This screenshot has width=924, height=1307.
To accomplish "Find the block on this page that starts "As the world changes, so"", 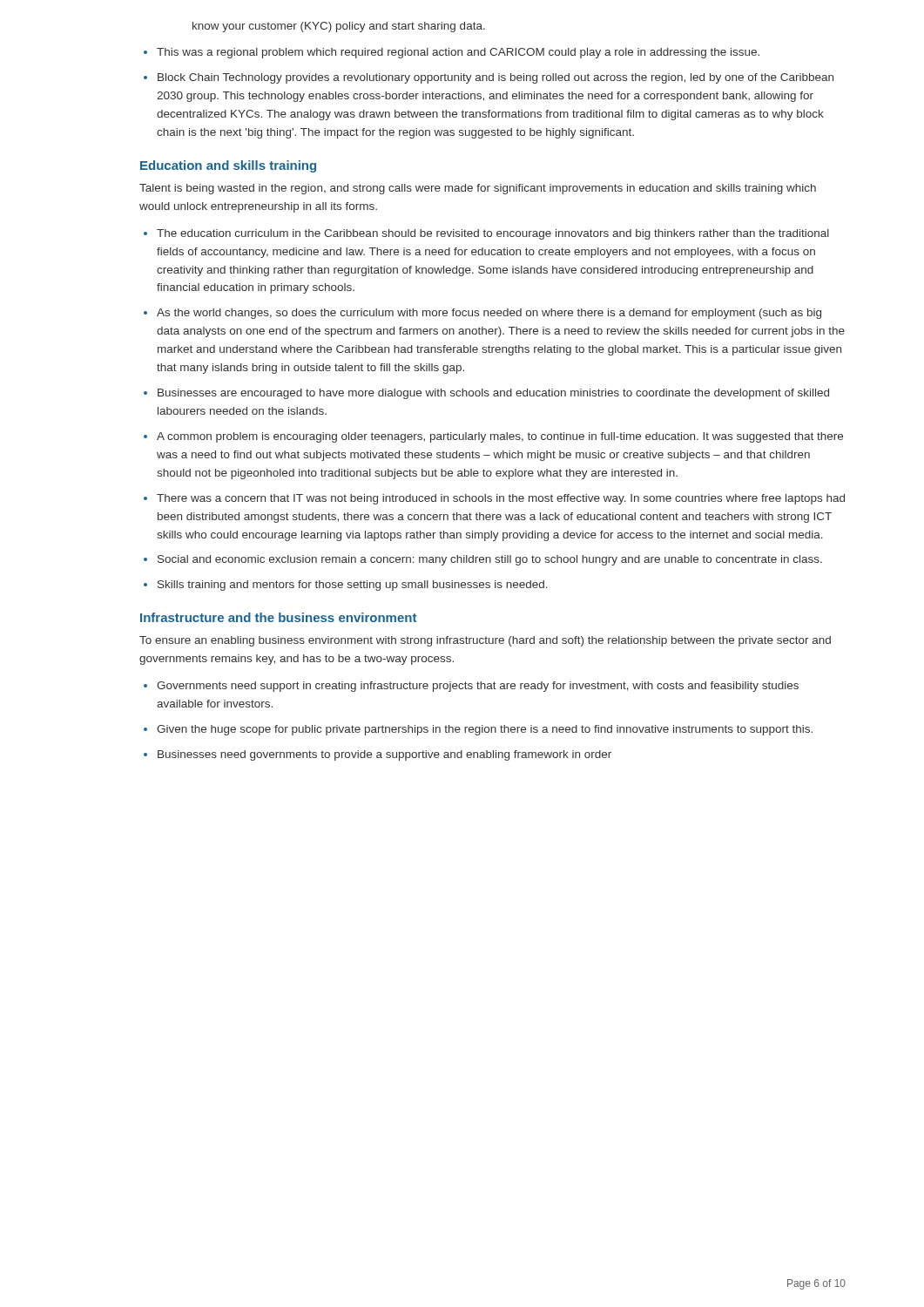I will click(x=501, y=341).
